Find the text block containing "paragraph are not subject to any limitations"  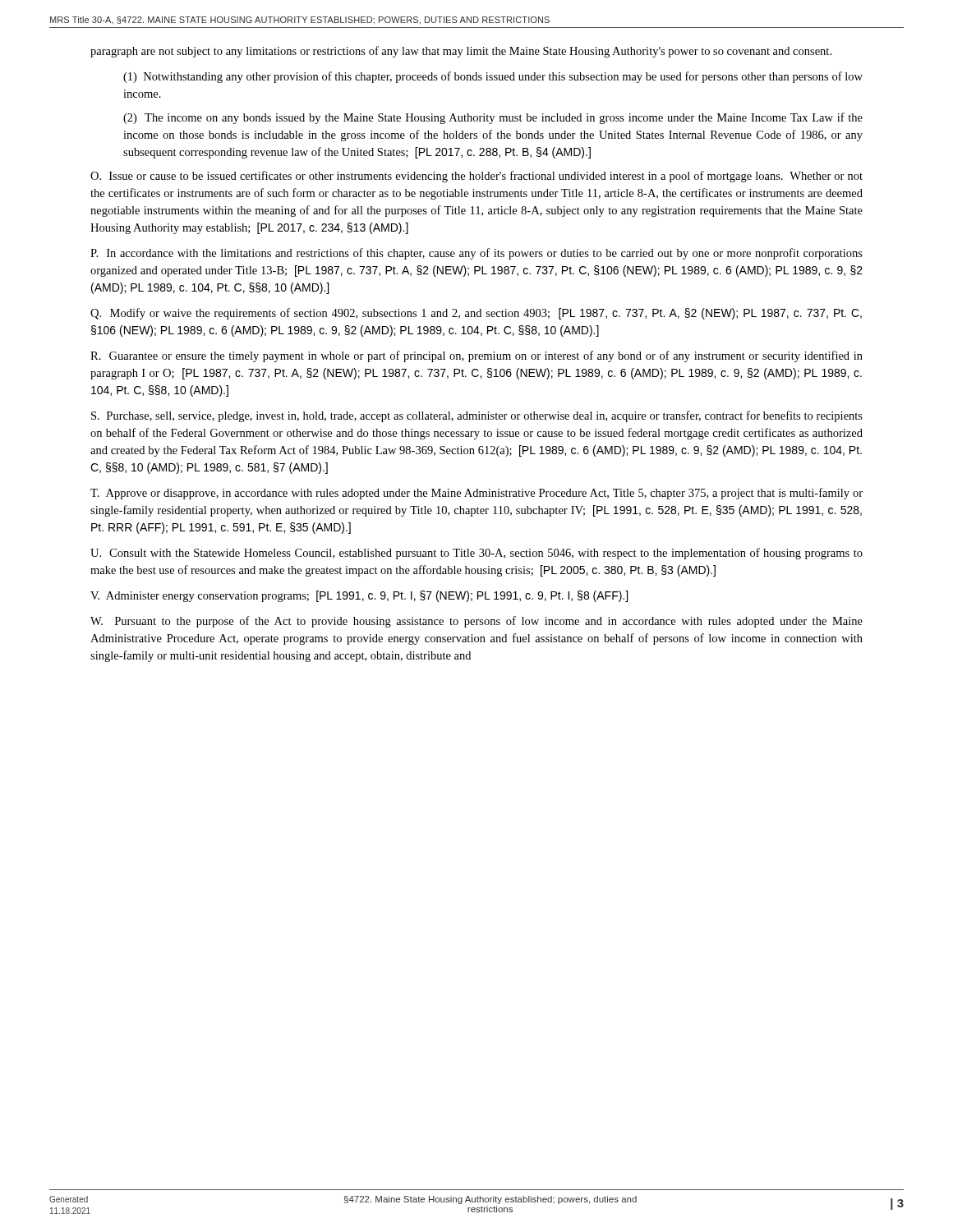tap(461, 51)
